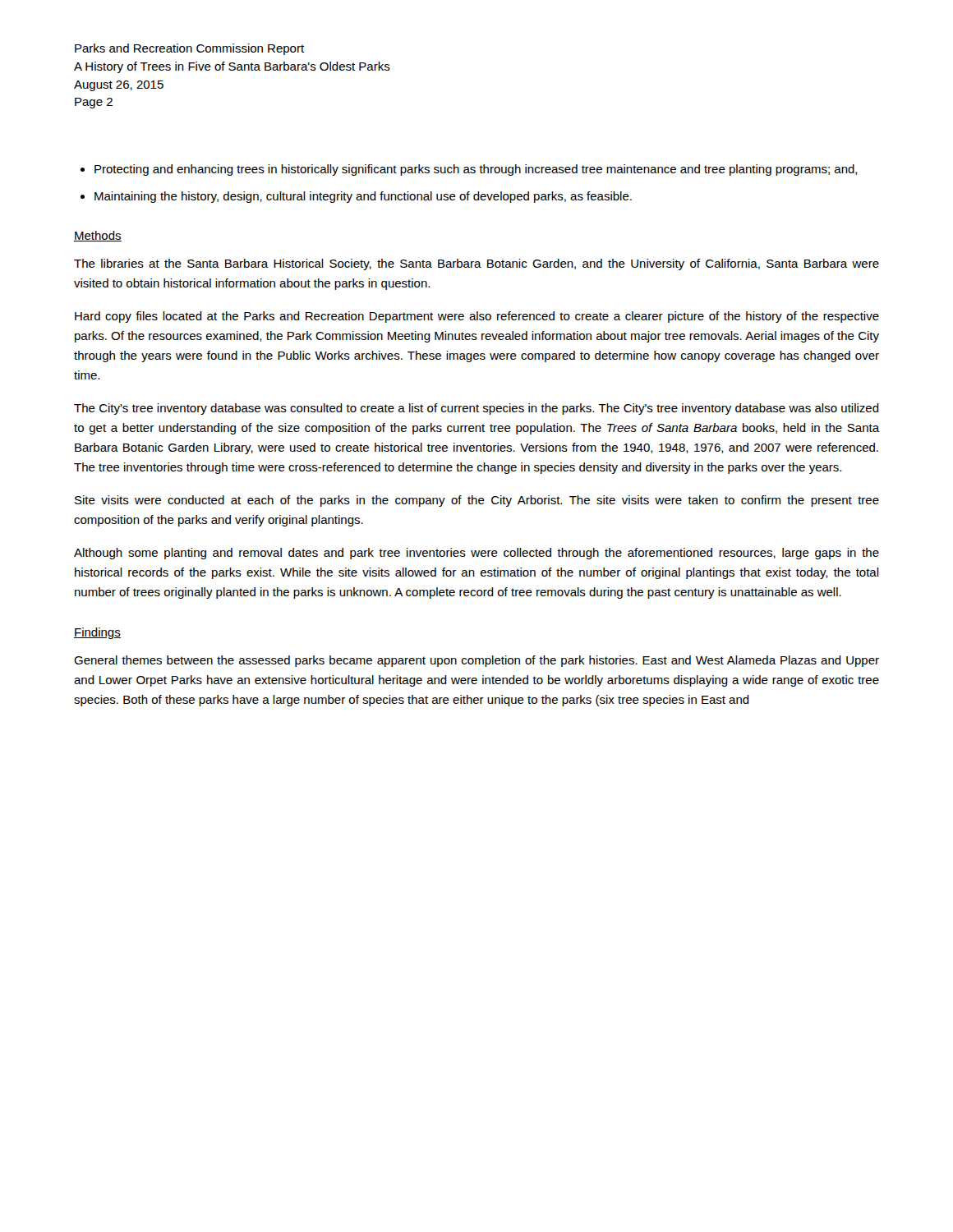Click on the text block that says "Although some planting and removal"

coord(476,572)
